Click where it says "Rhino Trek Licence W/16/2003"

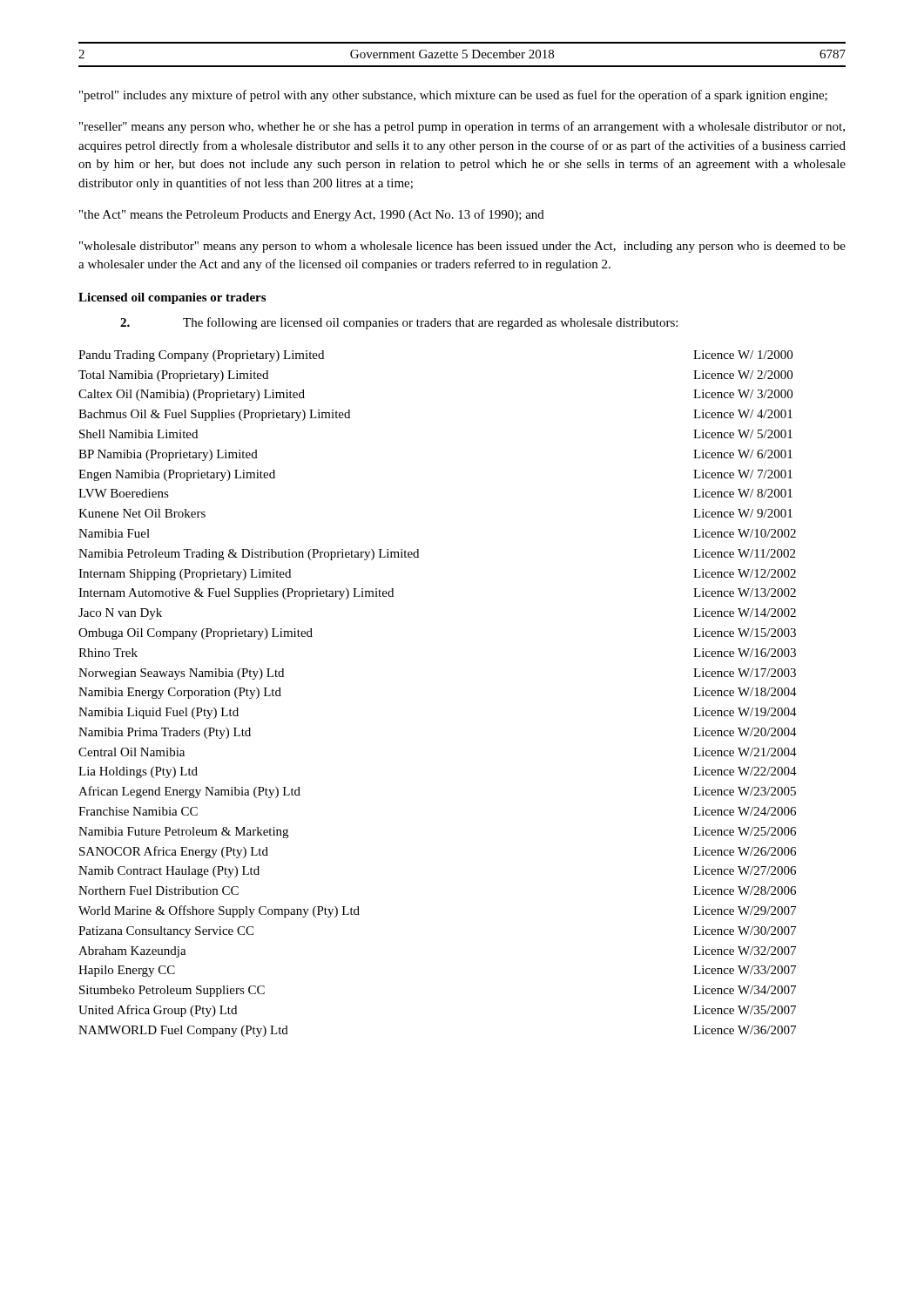(107, 651)
